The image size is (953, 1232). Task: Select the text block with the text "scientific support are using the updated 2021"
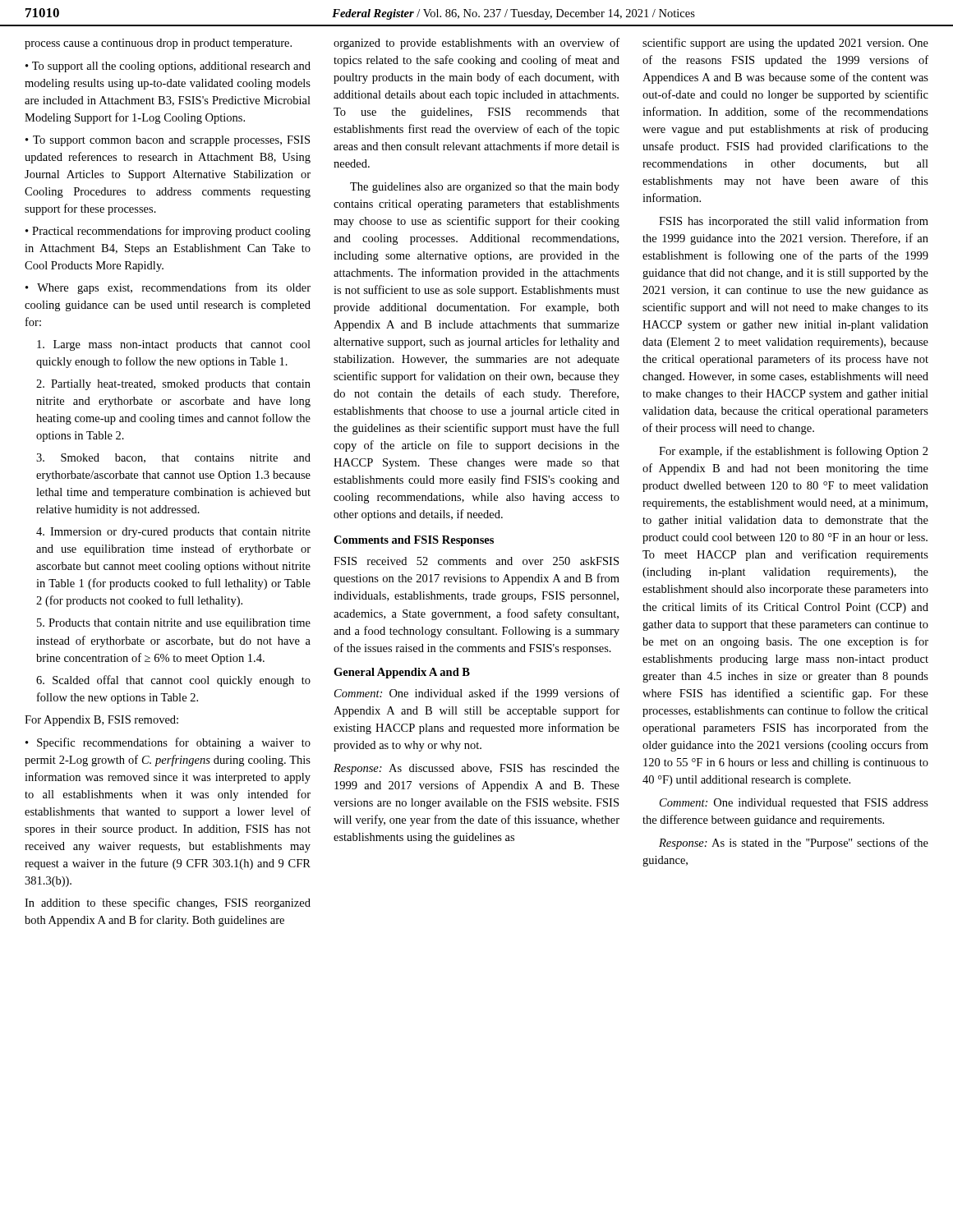point(785,452)
